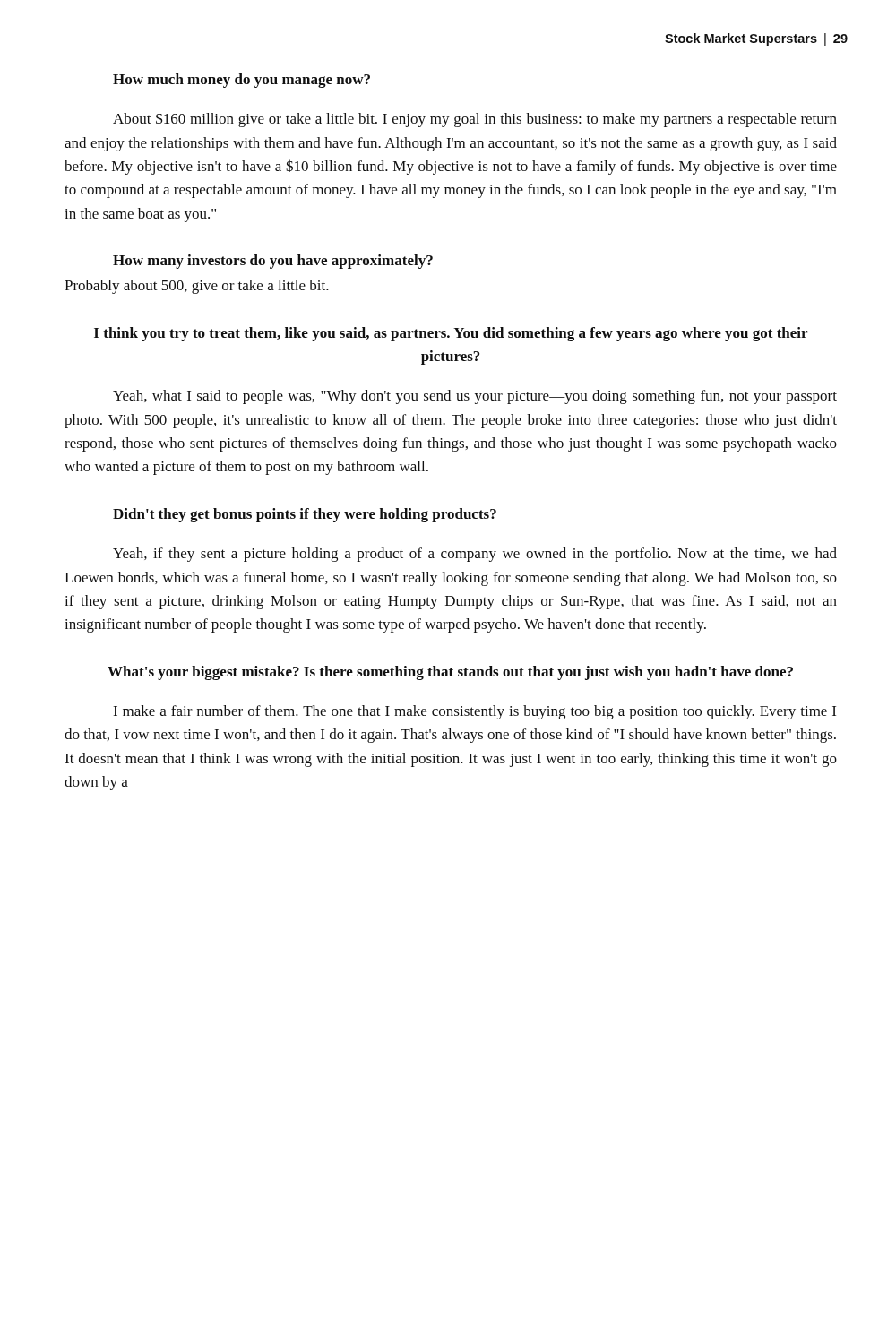Select the region starting "I think you try to treat them,"

click(451, 344)
